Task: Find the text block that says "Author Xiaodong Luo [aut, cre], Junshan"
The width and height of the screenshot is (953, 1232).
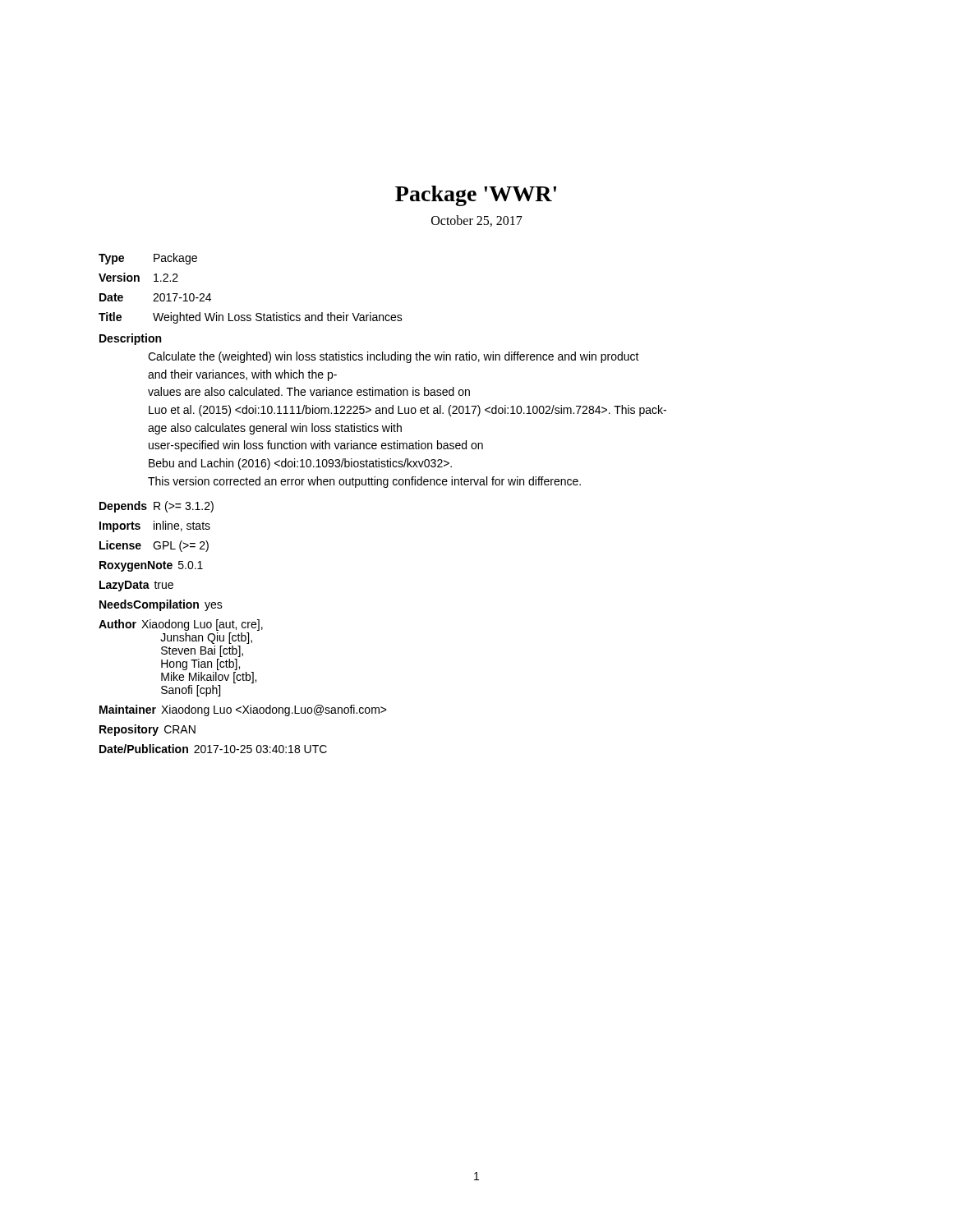Action: click(181, 657)
